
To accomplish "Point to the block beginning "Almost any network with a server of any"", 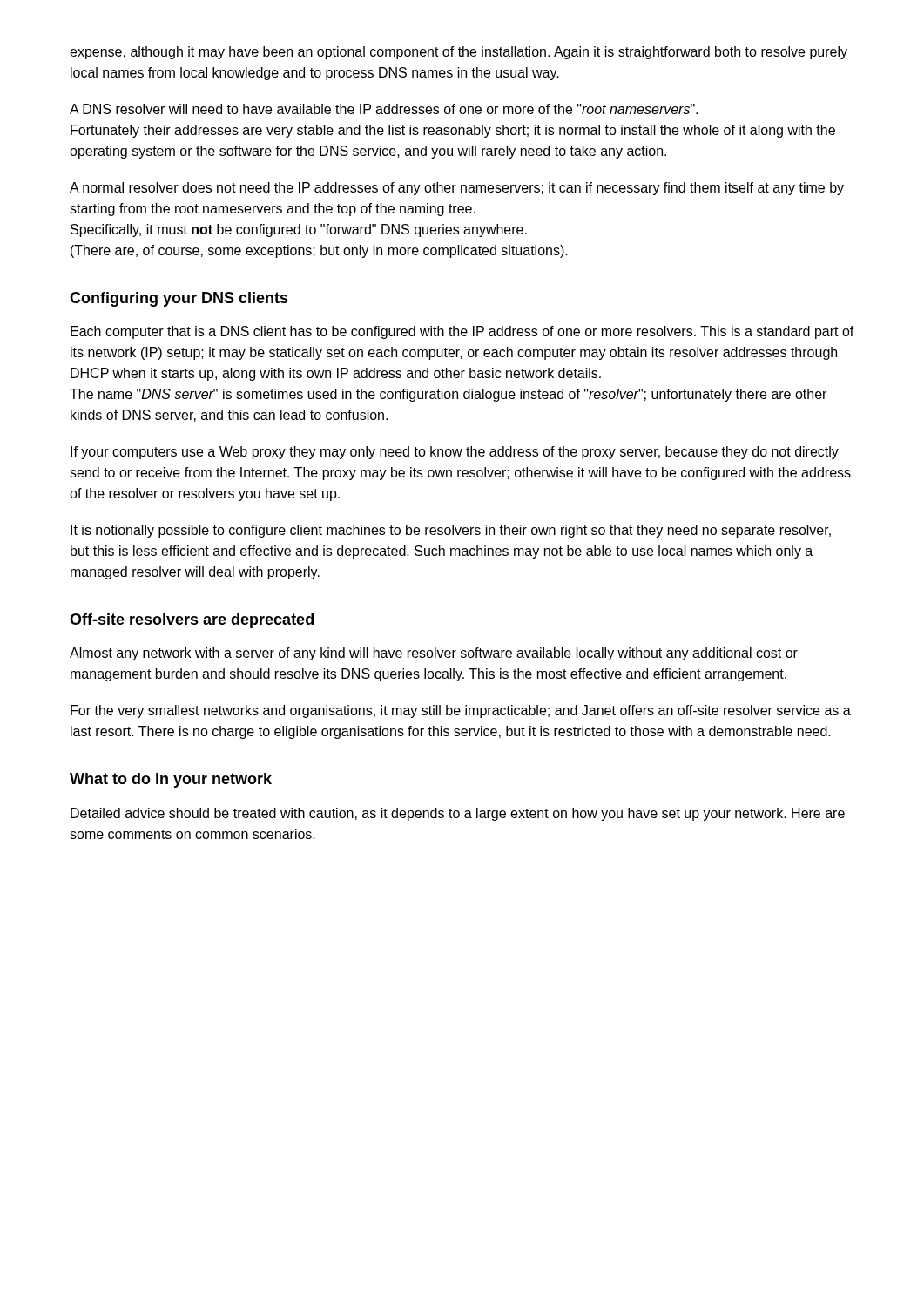I will pyautogui.click(x=434, y=664).
